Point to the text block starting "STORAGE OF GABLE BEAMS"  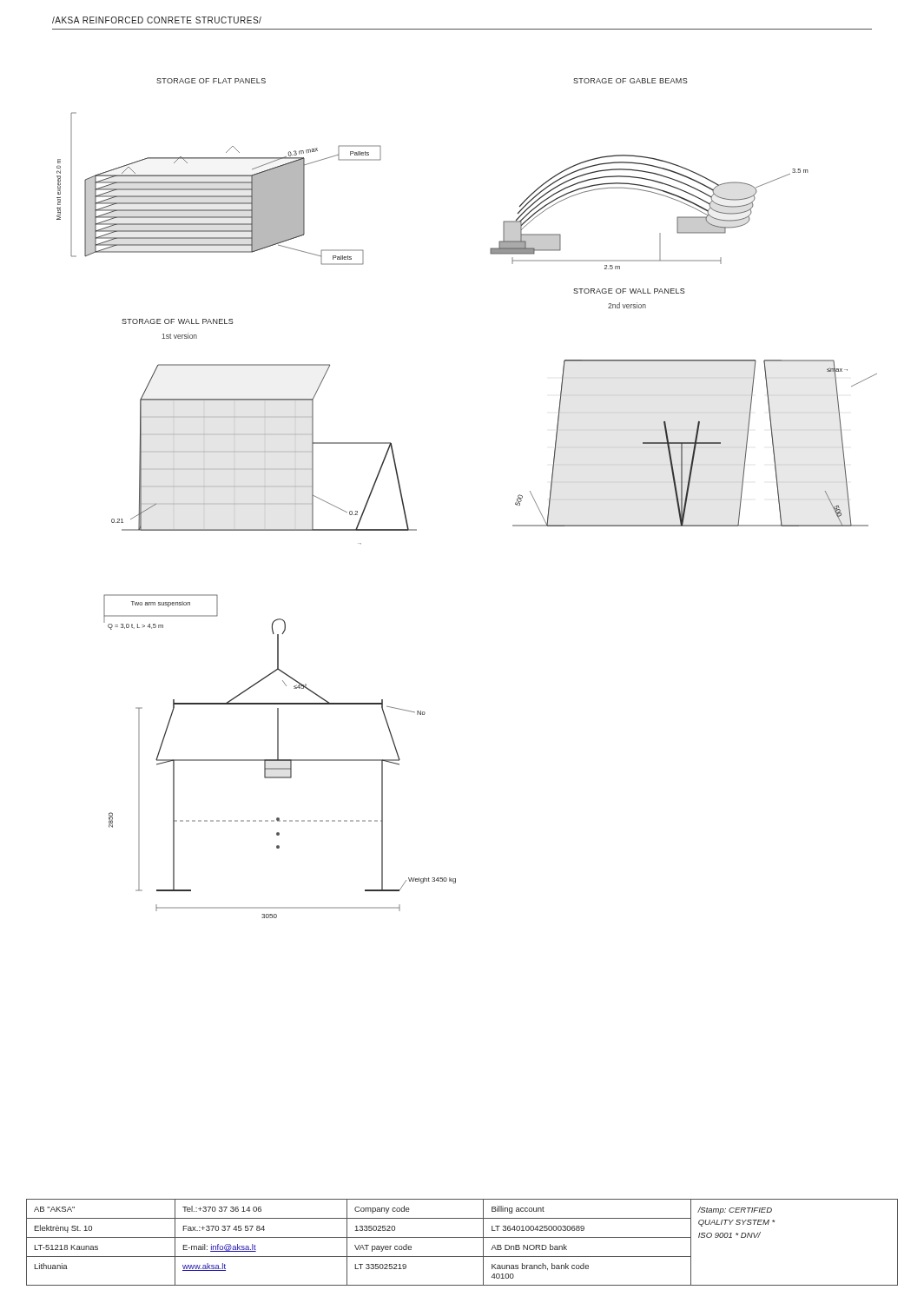click(630, 81)
